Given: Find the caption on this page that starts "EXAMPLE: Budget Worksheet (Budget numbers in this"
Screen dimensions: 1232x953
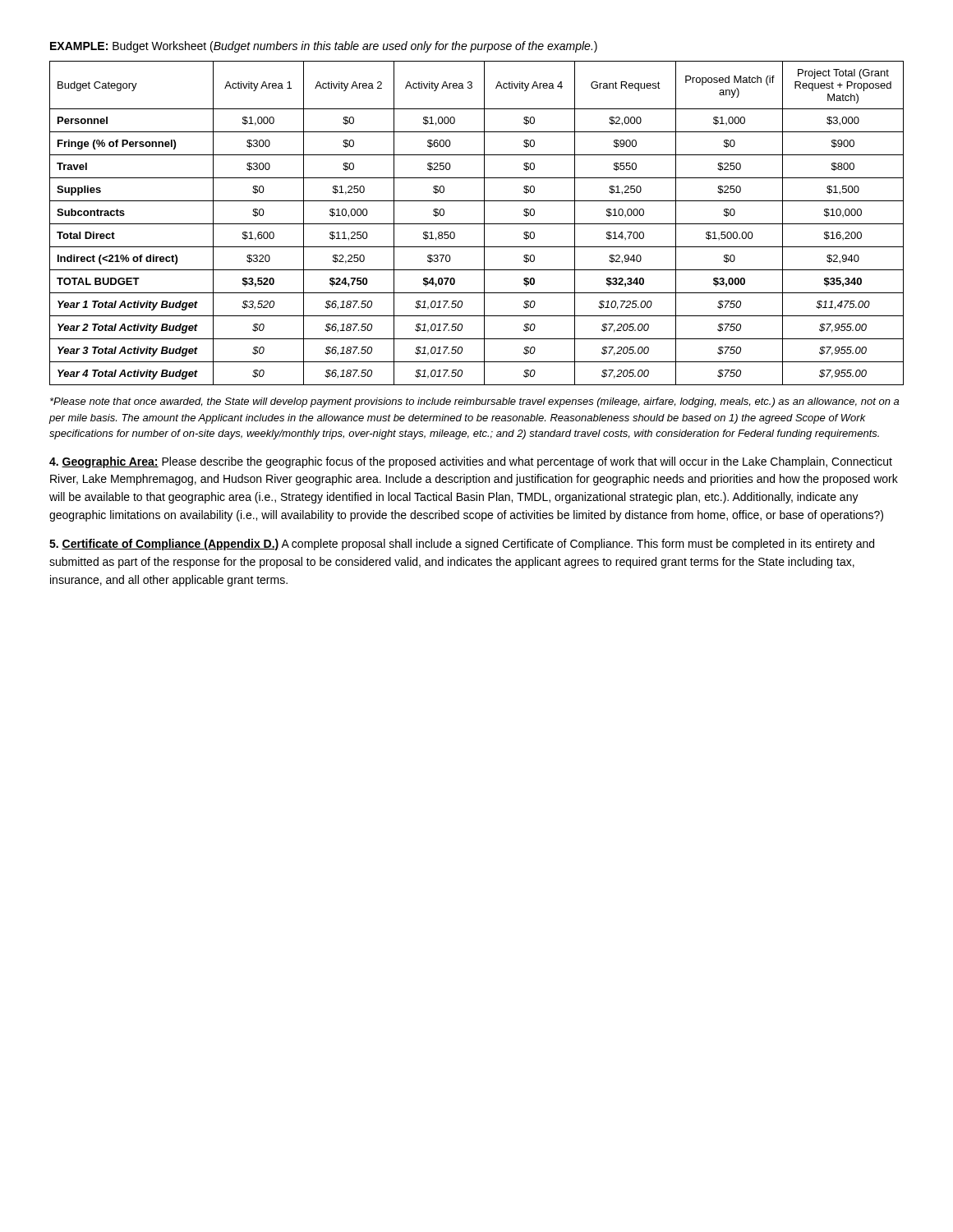Looking at the screenshot, I should (323, 46).
